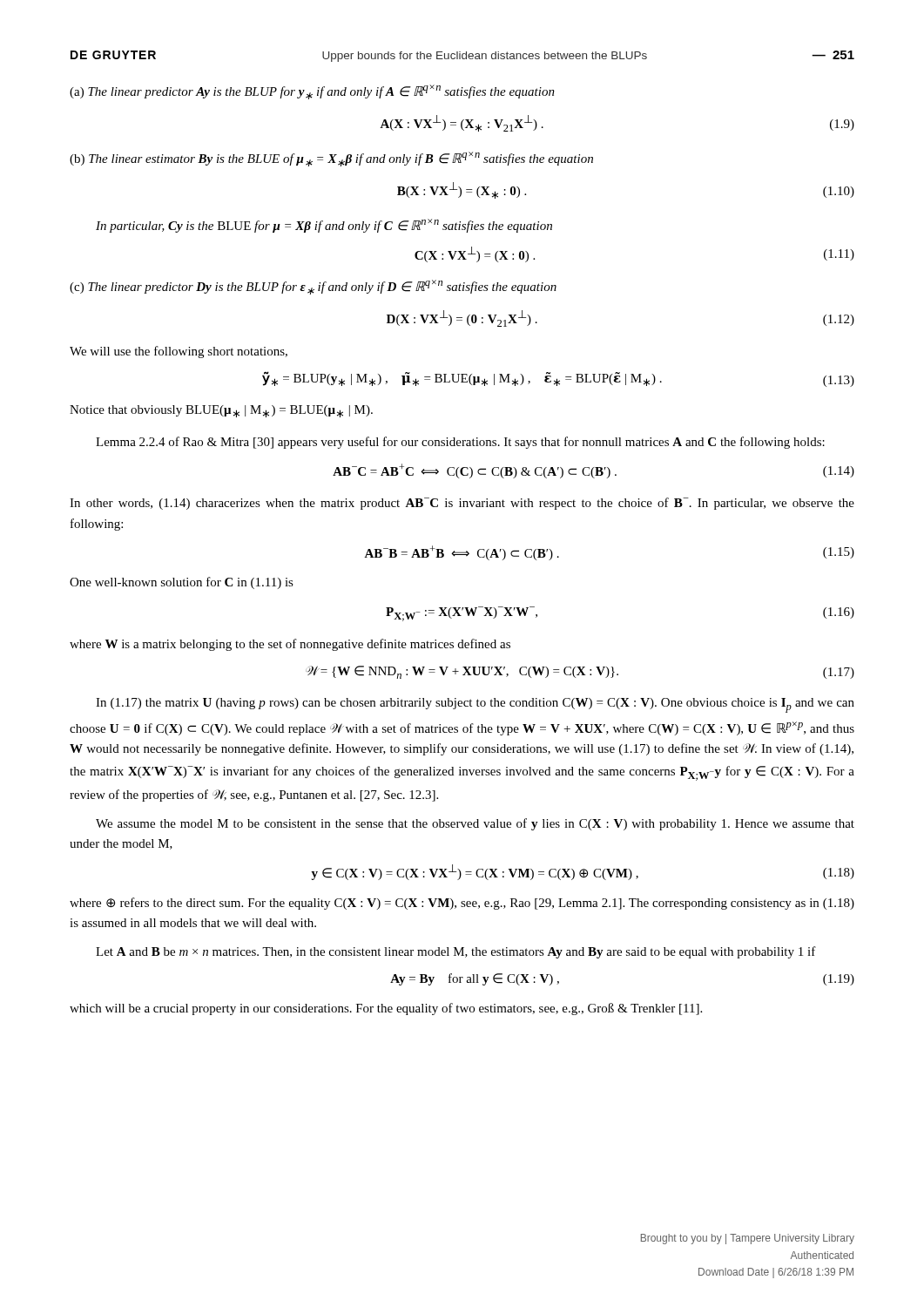Locate the block starting "where W is a matrix belonging to the"
The height and width of the screenshot is (1307, 924).
coord(462,660)
